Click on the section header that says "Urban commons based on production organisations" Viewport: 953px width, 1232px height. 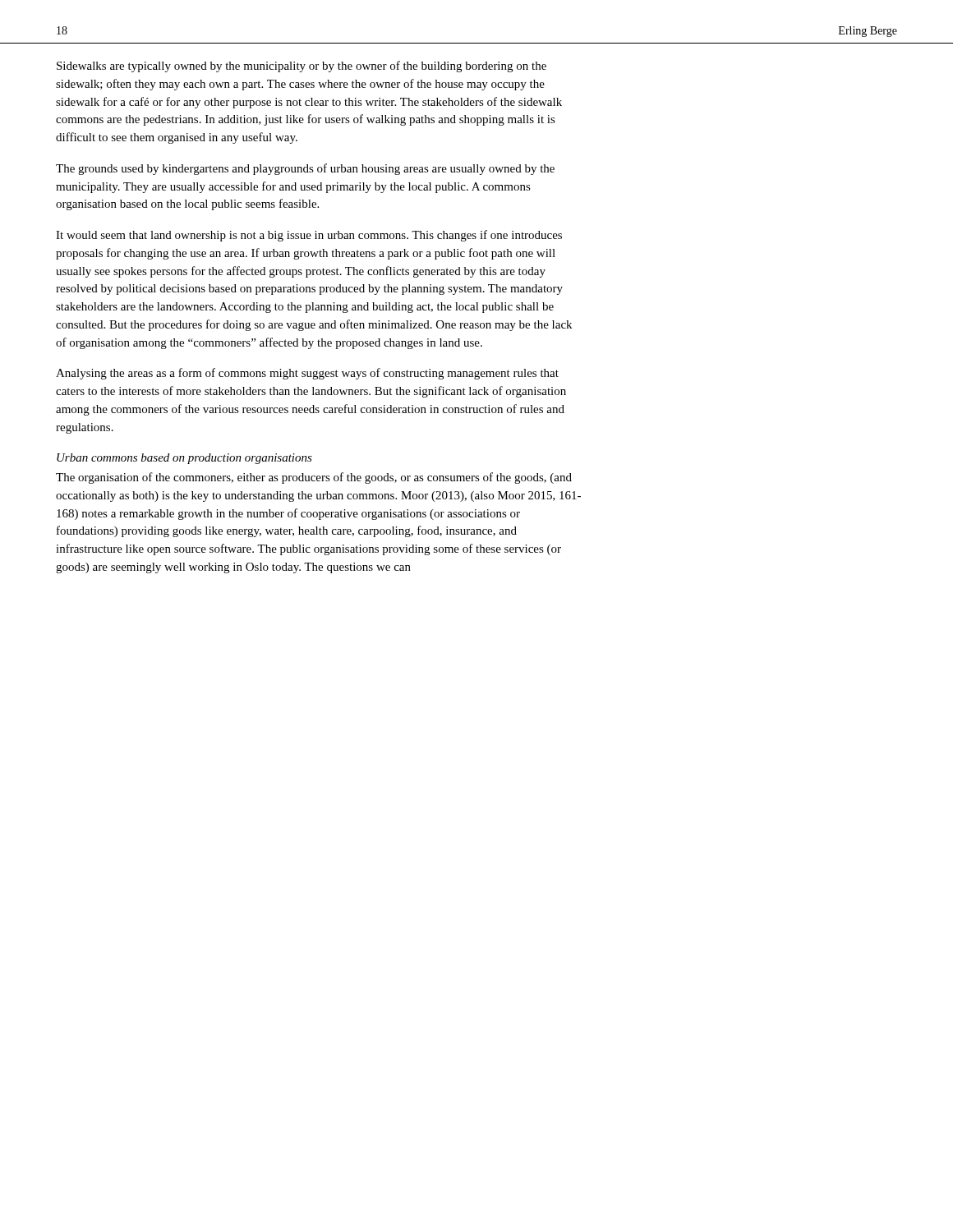pyautogui.click(x=184, y=458)
